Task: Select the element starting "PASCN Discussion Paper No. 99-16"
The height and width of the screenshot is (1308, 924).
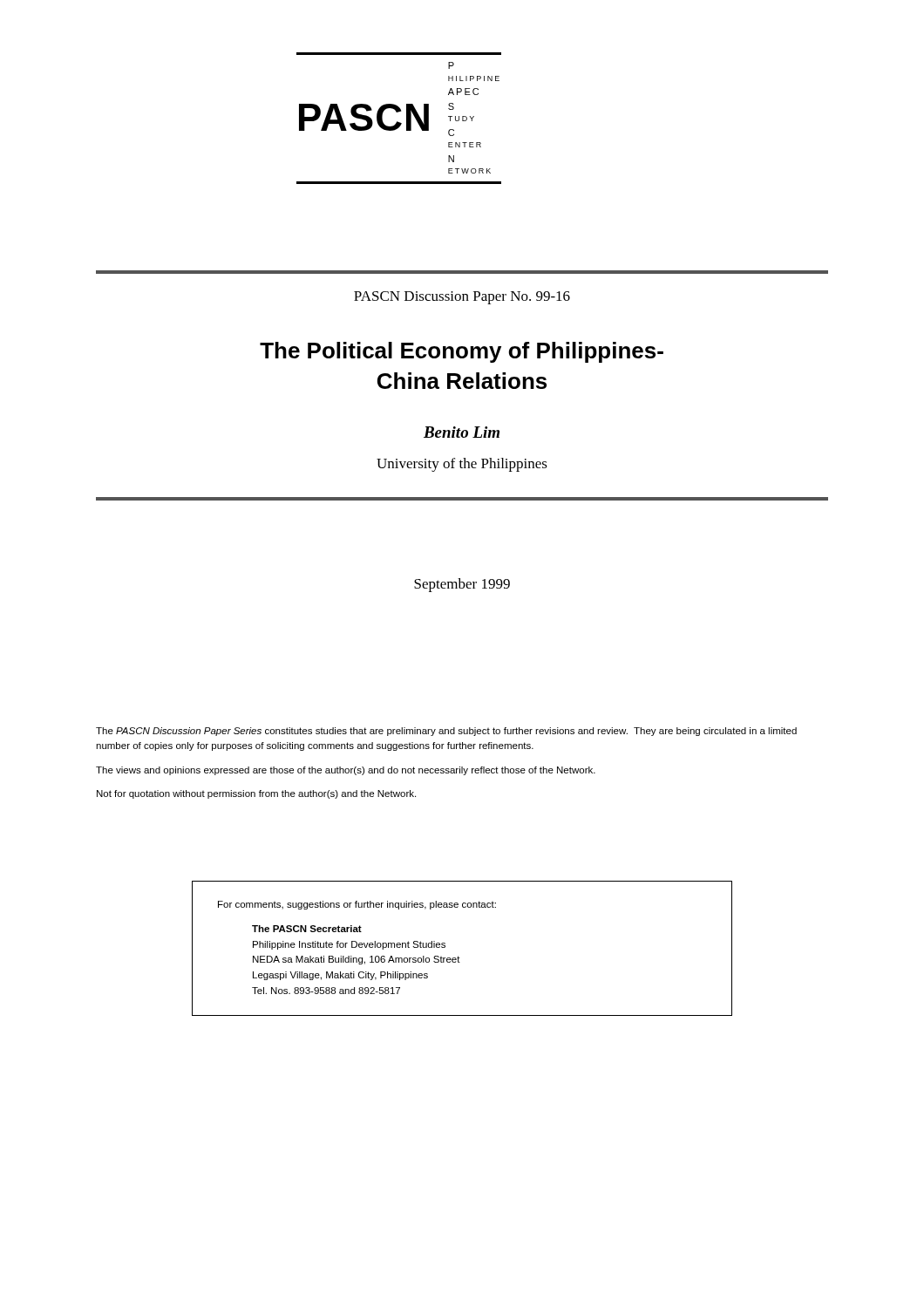Action: tap(462, 296)
